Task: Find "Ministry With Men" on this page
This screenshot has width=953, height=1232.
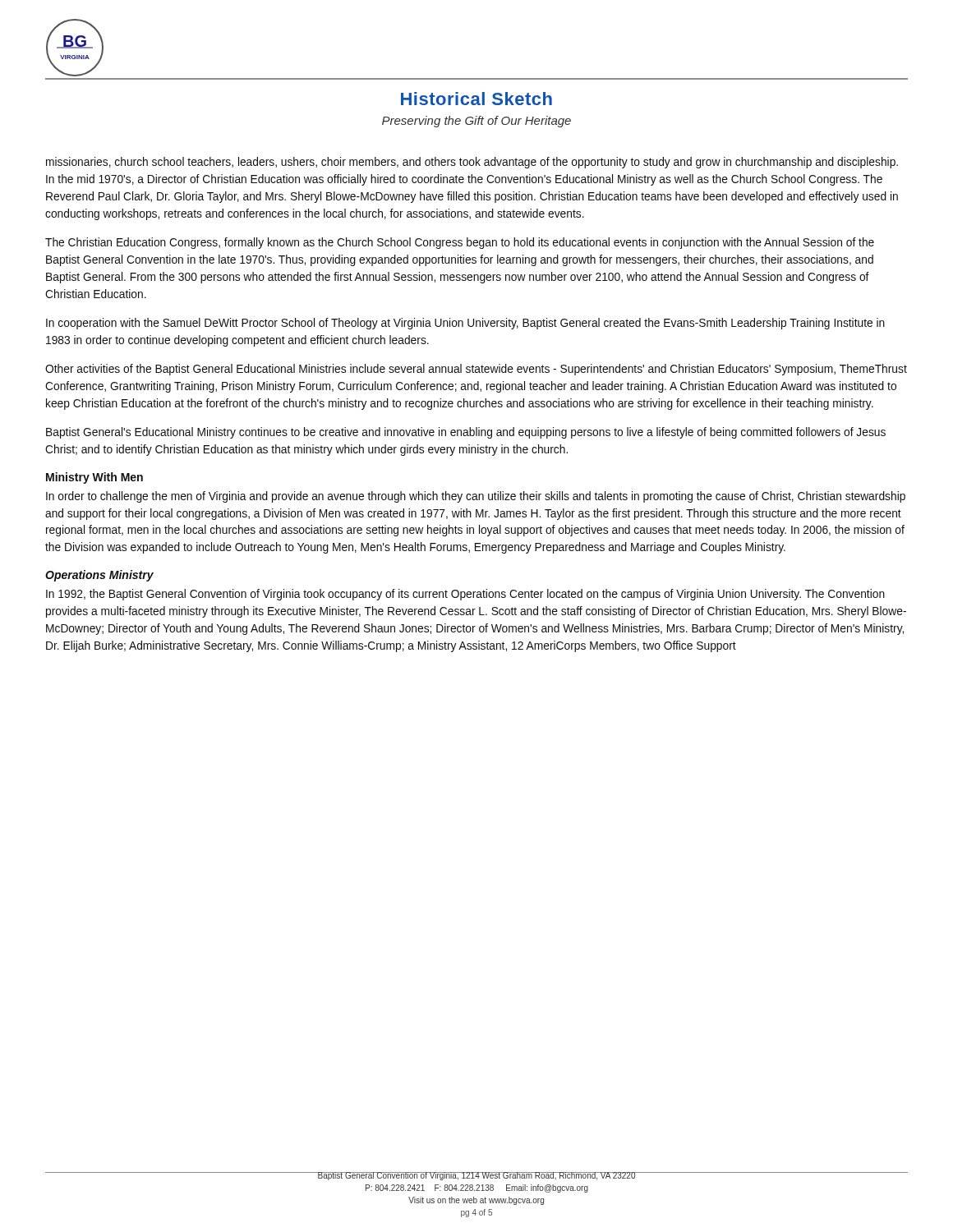Action: [x=94, y=478]
